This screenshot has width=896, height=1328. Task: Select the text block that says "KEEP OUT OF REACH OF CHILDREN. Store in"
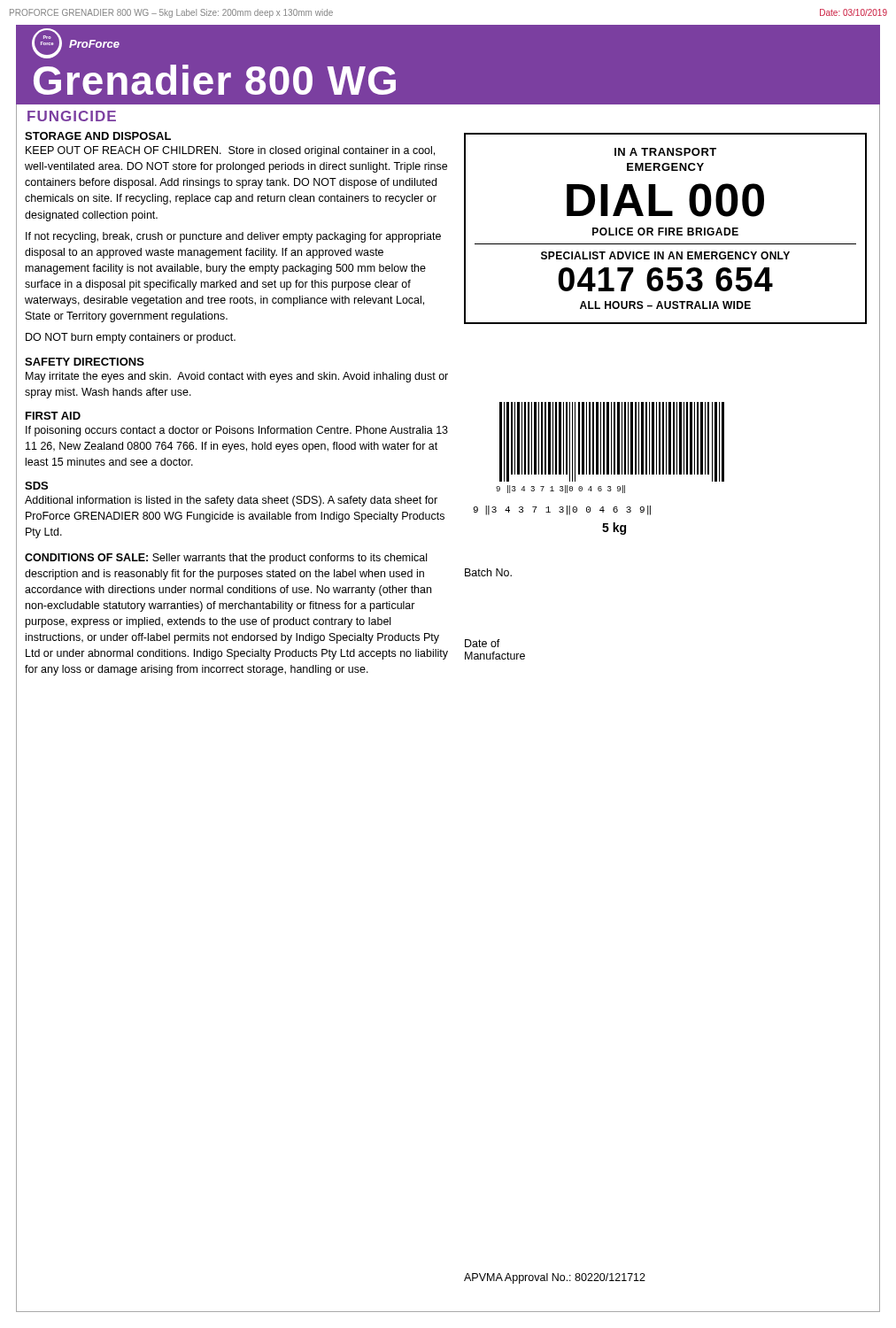[x=236, y=183]
